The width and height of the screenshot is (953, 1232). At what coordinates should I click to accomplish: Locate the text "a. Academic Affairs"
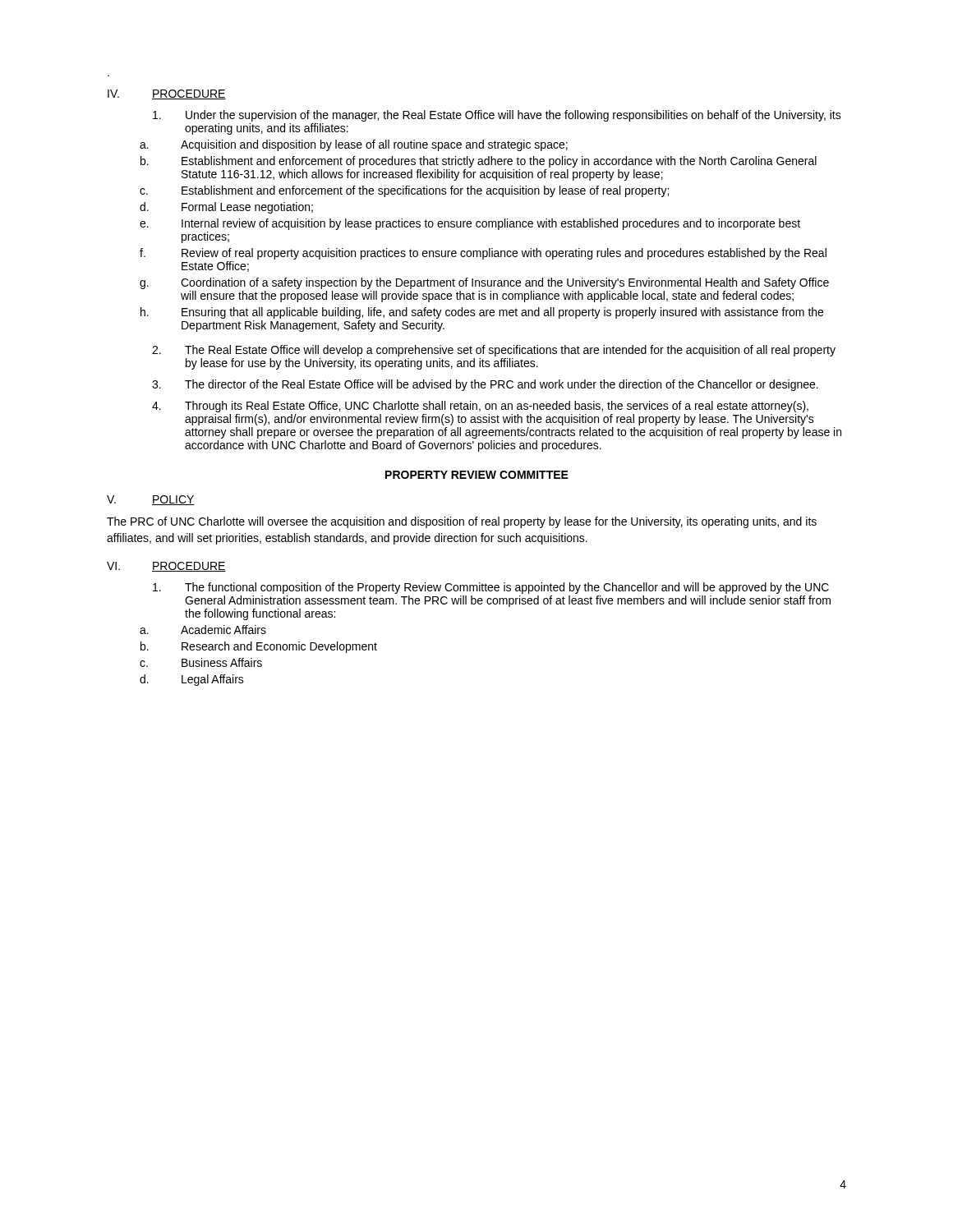203,630
